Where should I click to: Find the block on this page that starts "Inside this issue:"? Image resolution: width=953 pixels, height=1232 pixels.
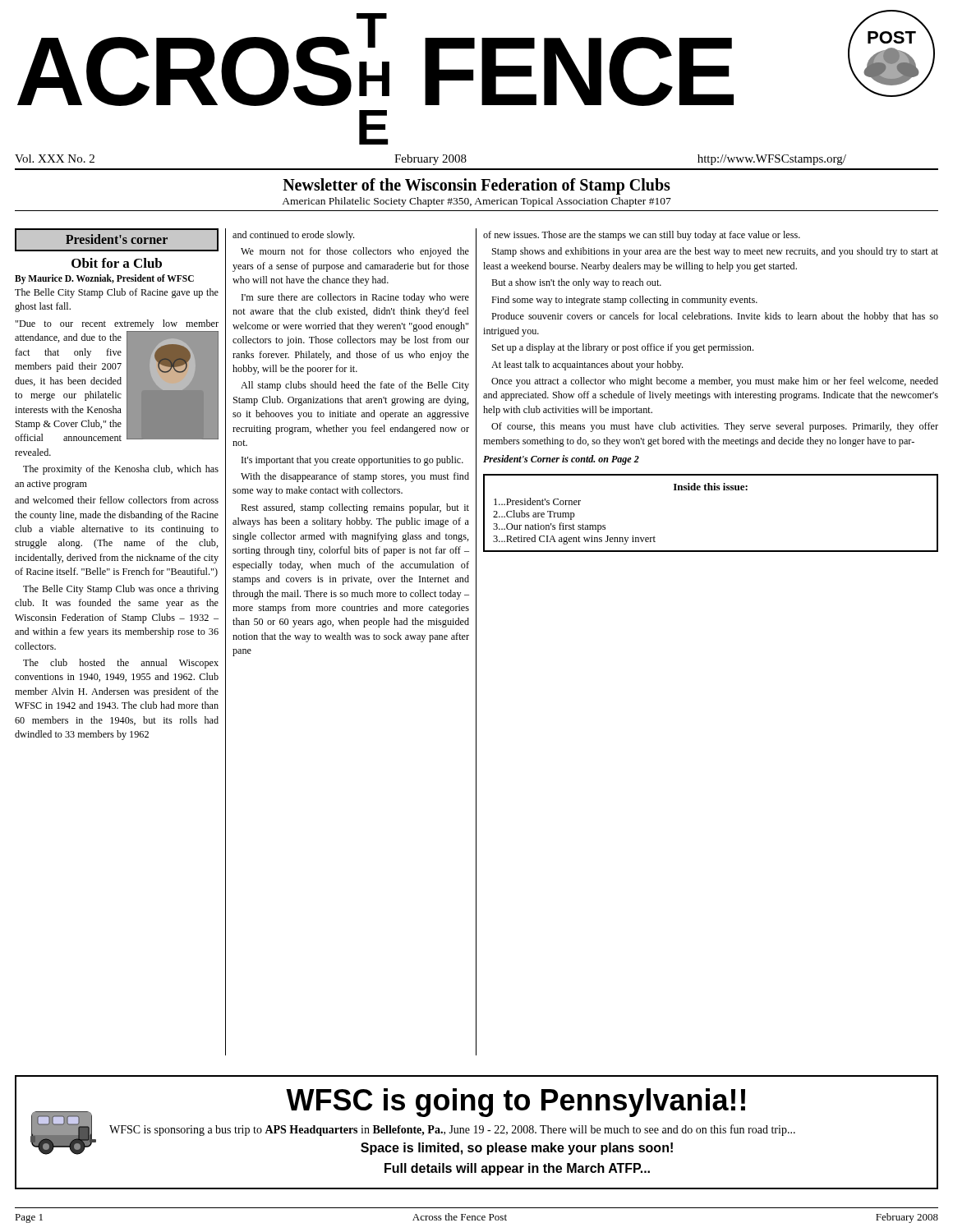tap(711, 487)
